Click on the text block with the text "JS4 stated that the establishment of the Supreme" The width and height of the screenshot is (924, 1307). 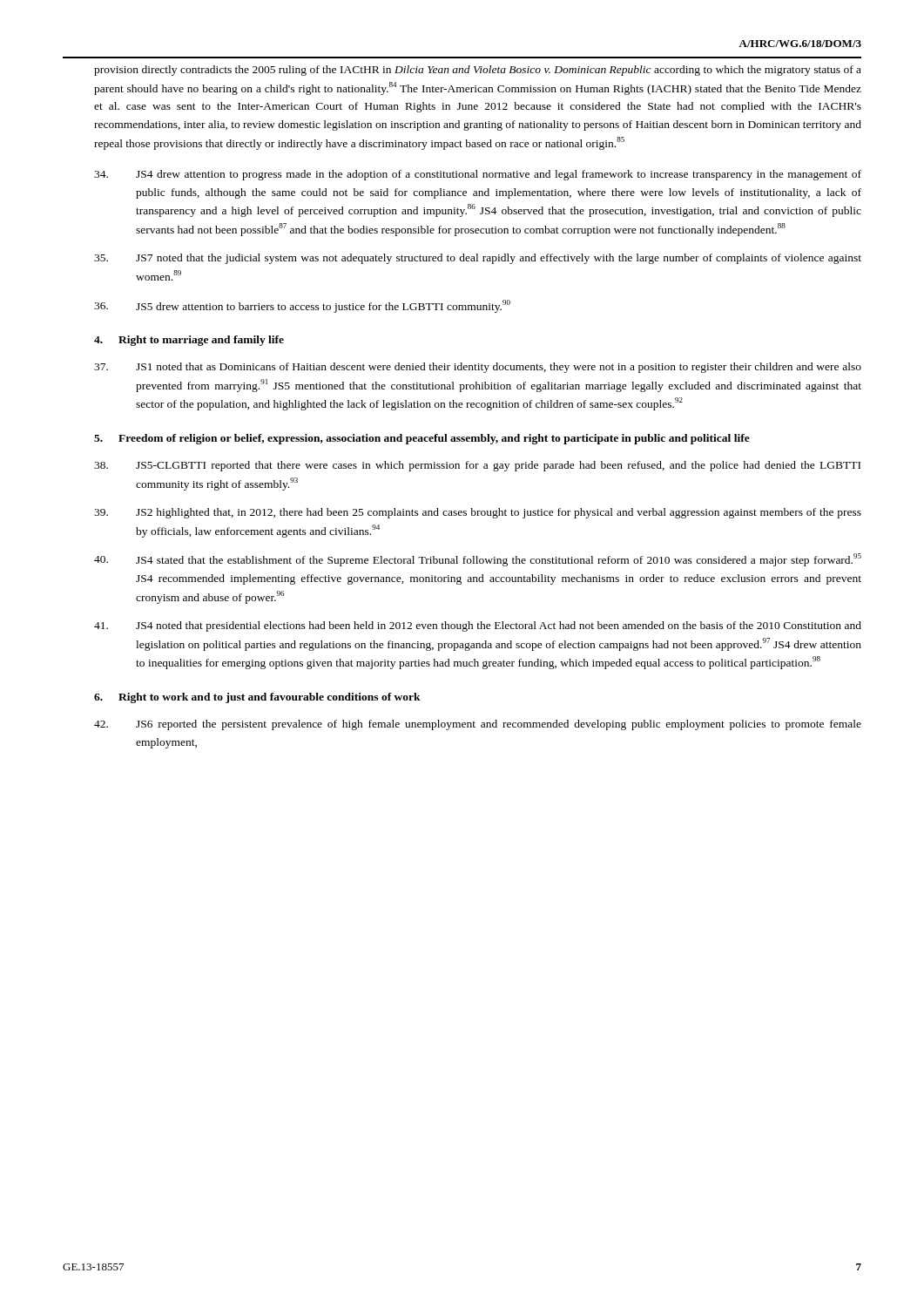478,579
